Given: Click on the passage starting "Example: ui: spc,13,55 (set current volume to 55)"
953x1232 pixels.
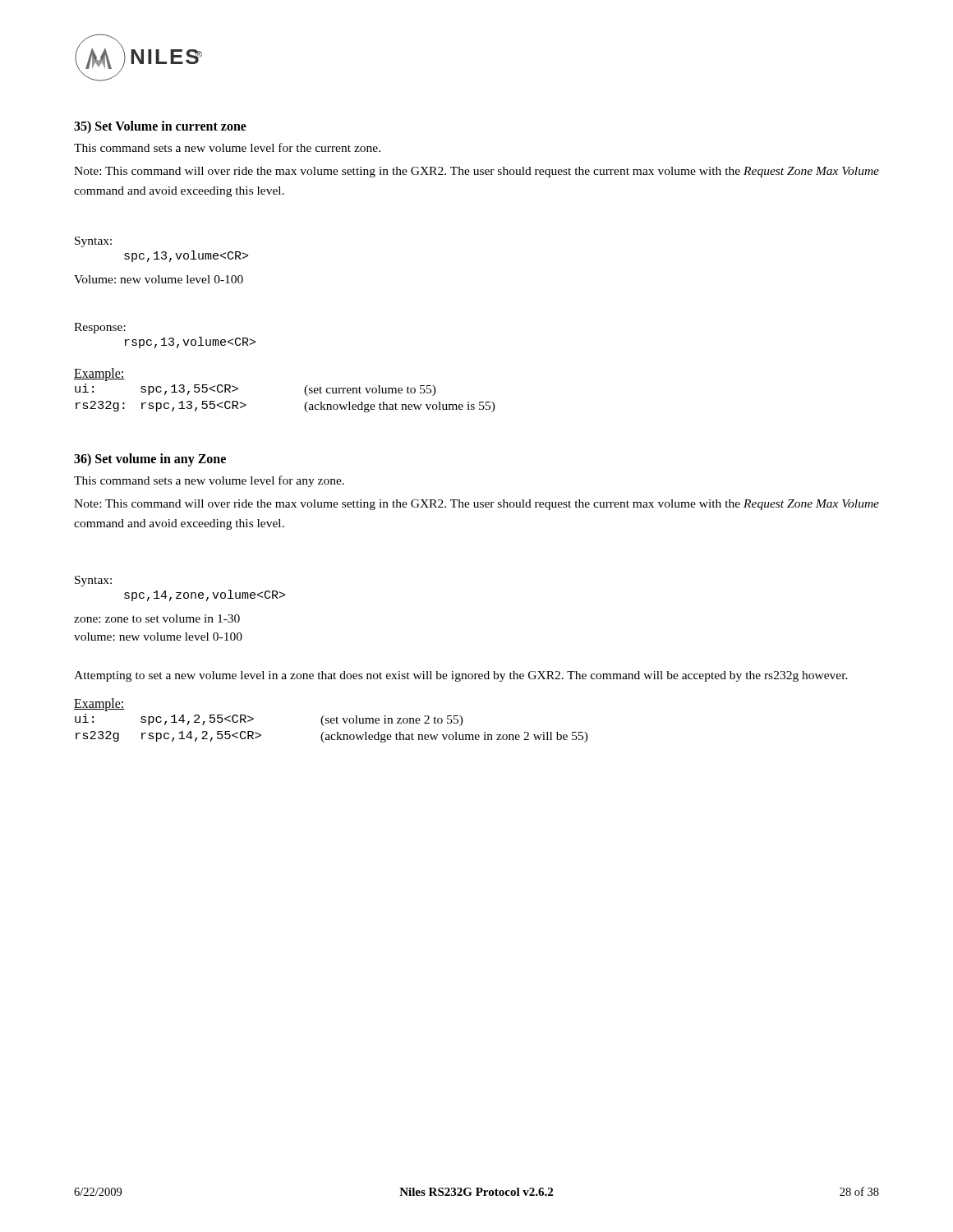Looking at the screenshot, I should coord(99,375).
